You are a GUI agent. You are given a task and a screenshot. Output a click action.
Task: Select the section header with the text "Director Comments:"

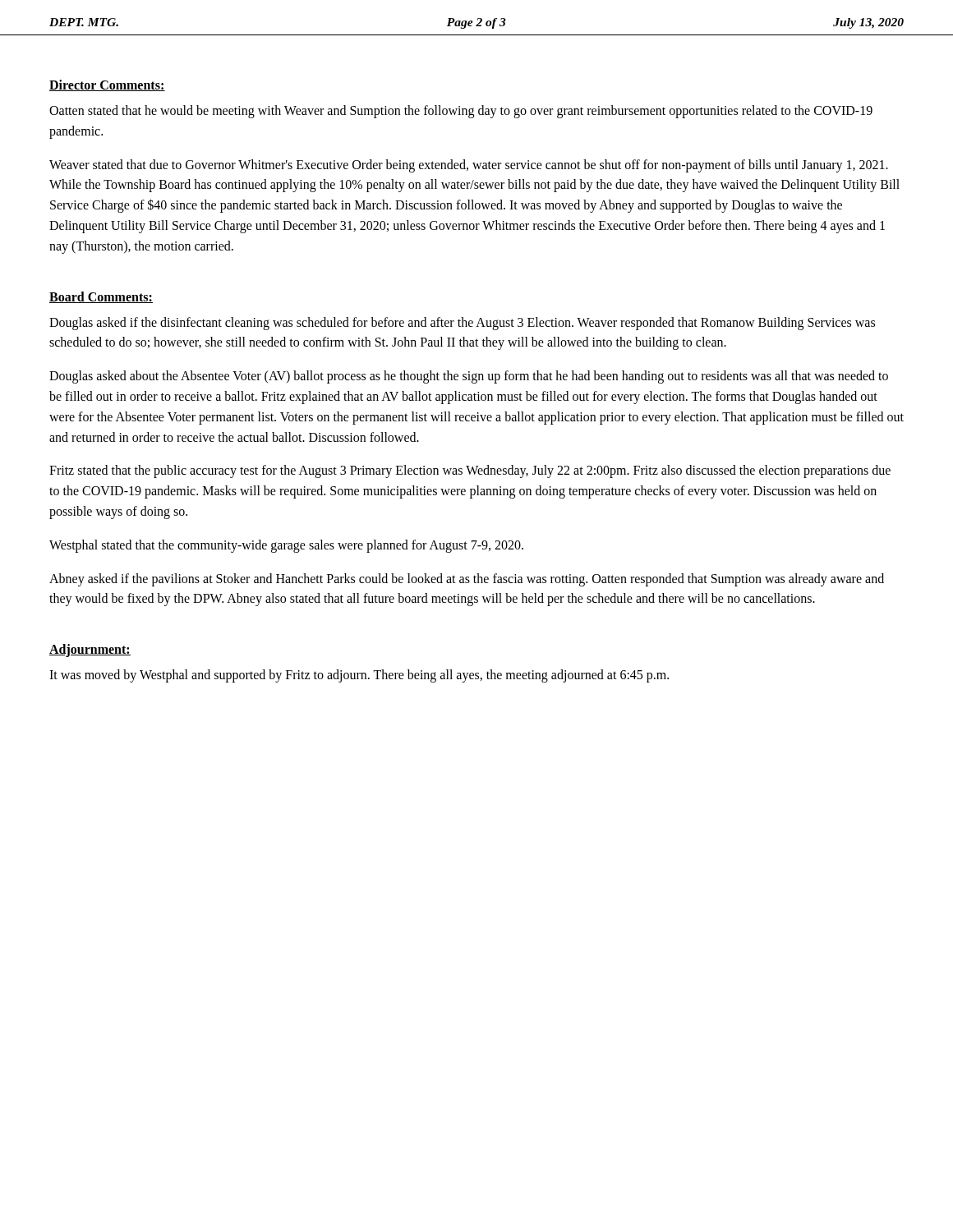pyautogui.click(x=107, y=85)
